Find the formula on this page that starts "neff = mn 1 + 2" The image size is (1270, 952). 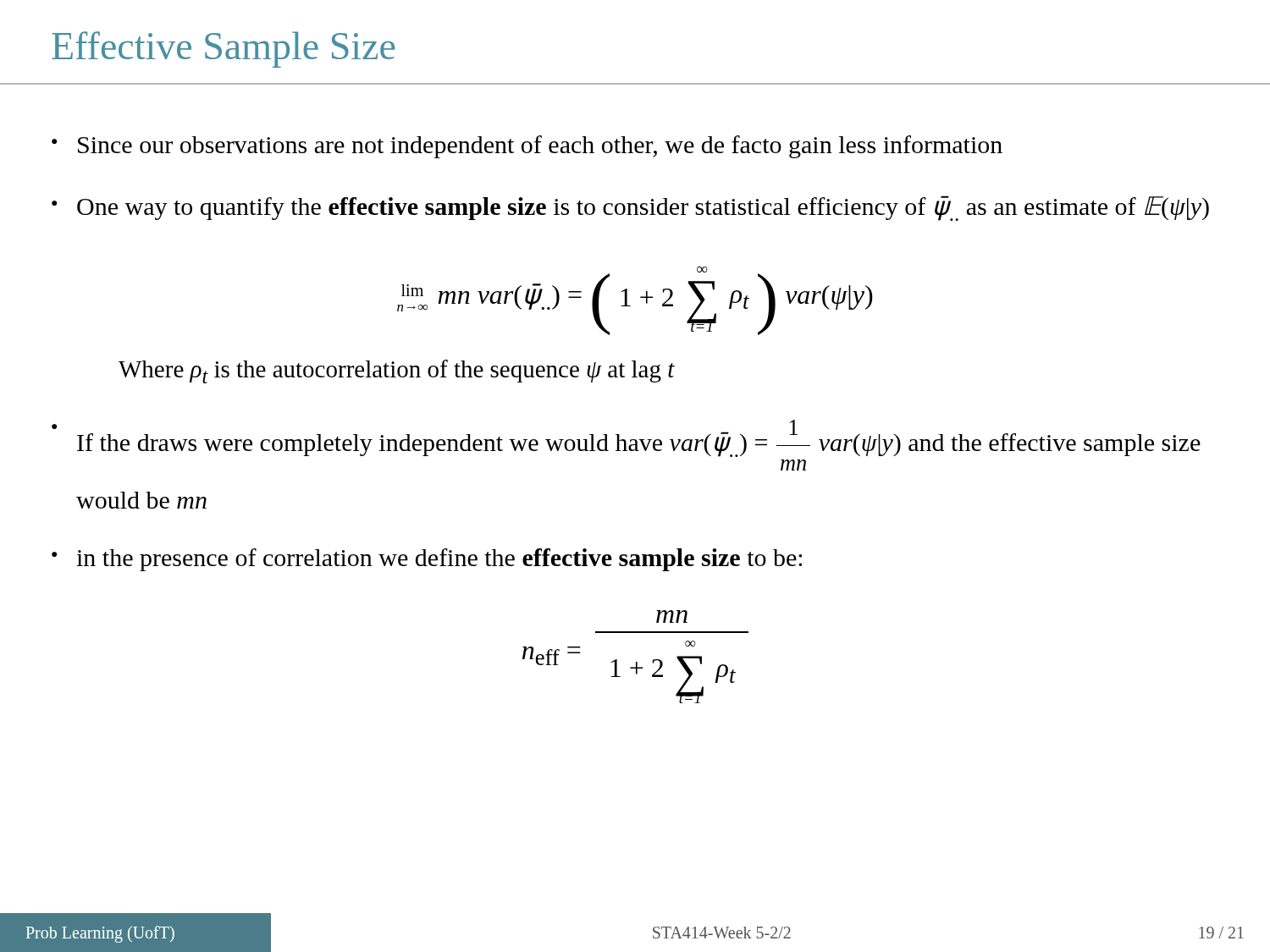pyautogui.click(x=635, y=653)
